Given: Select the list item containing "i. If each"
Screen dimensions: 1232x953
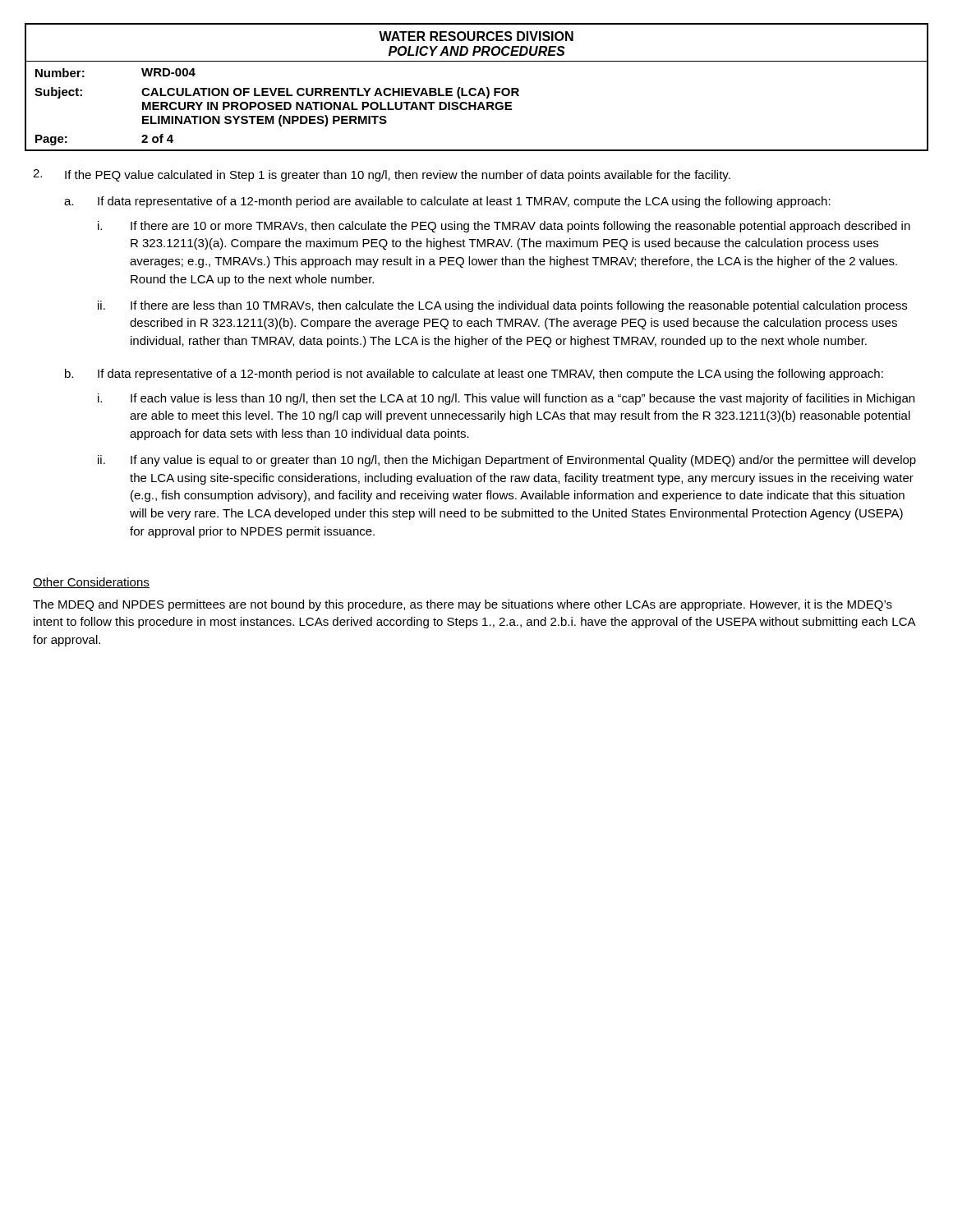Looking at the screenshot, I should point(509,416).
